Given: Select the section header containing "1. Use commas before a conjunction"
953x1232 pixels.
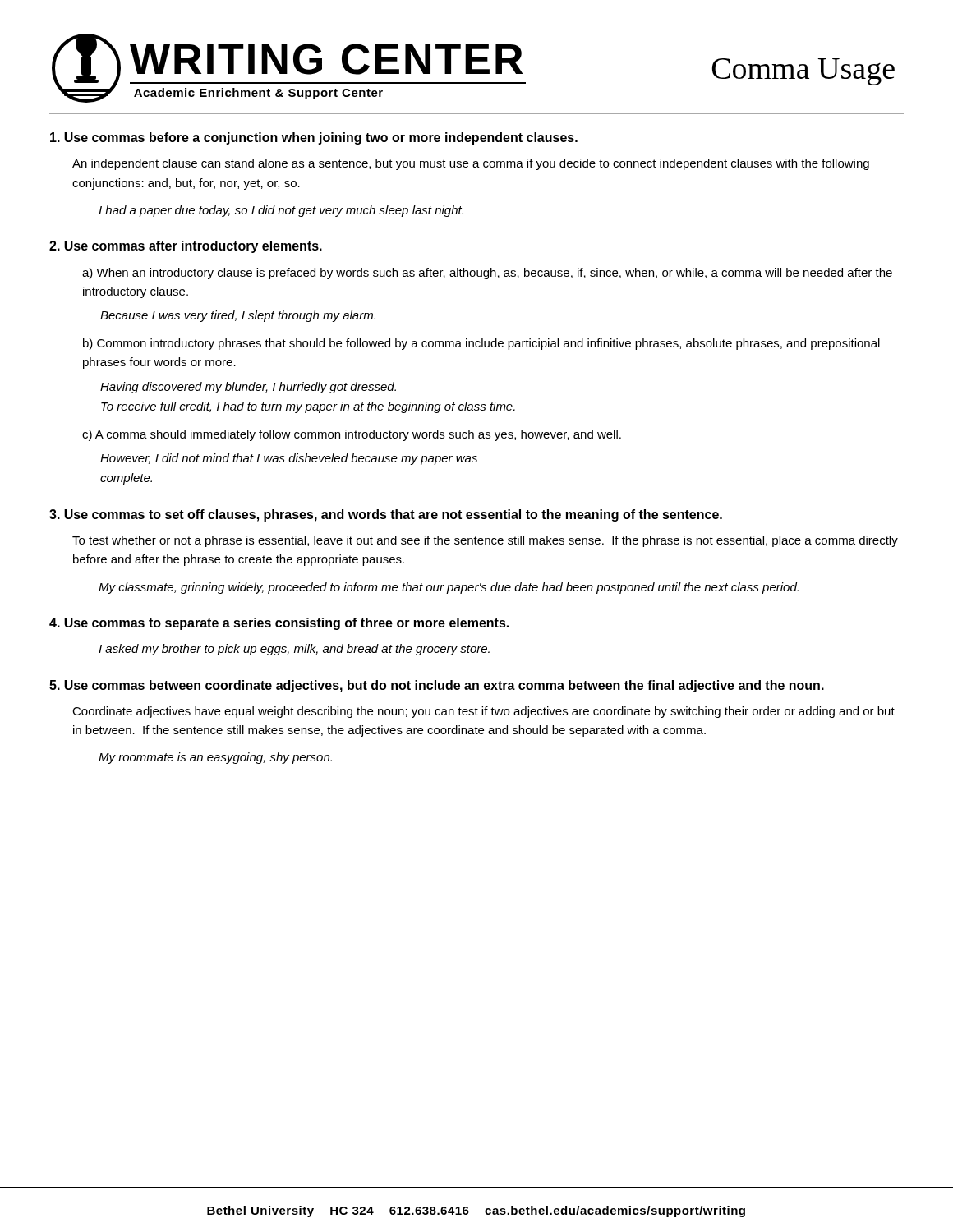Looking at the screenshot, I should click(x=314, y=138).
